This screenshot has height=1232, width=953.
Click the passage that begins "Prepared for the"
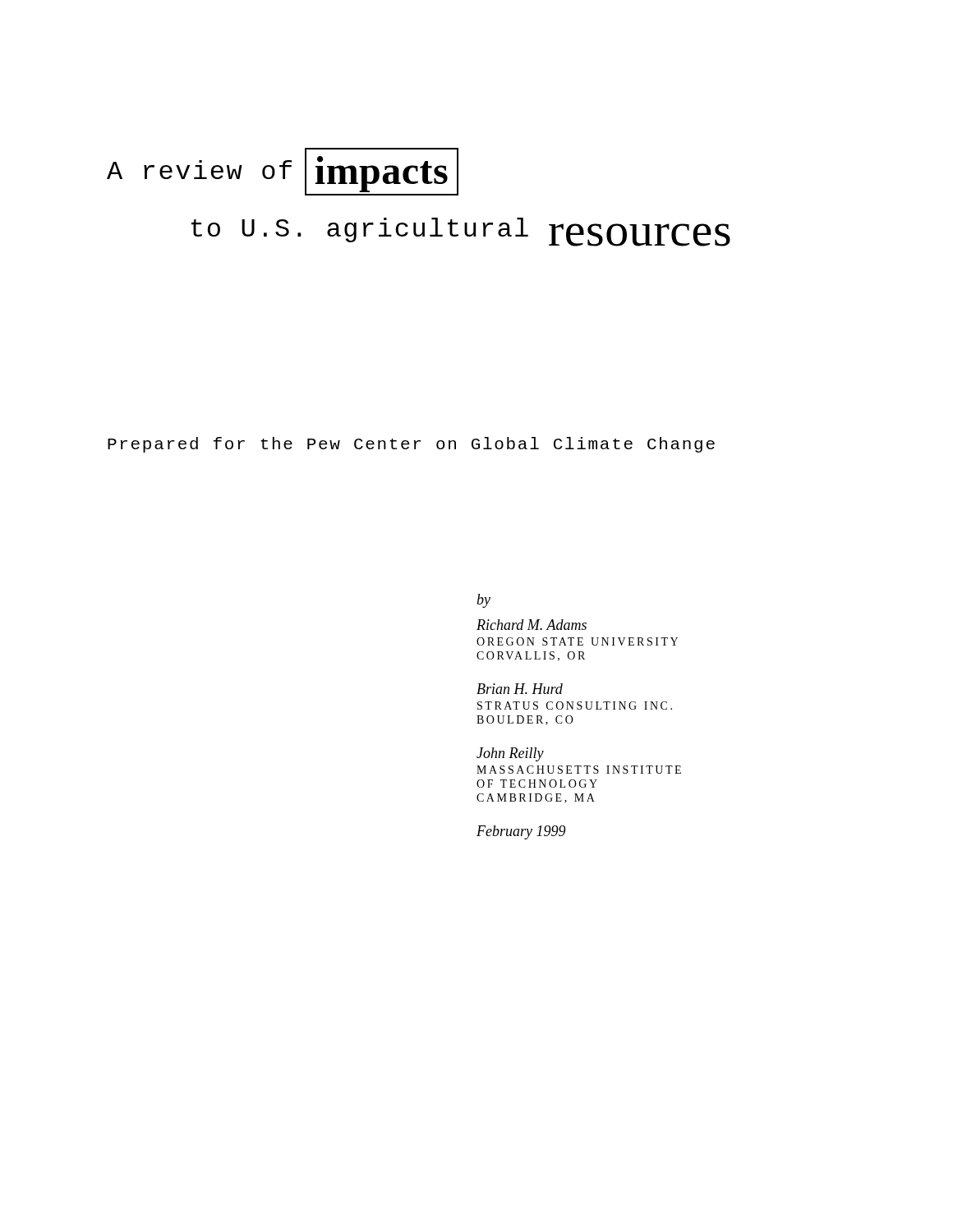pyautogui.click(x=412, y=445)
